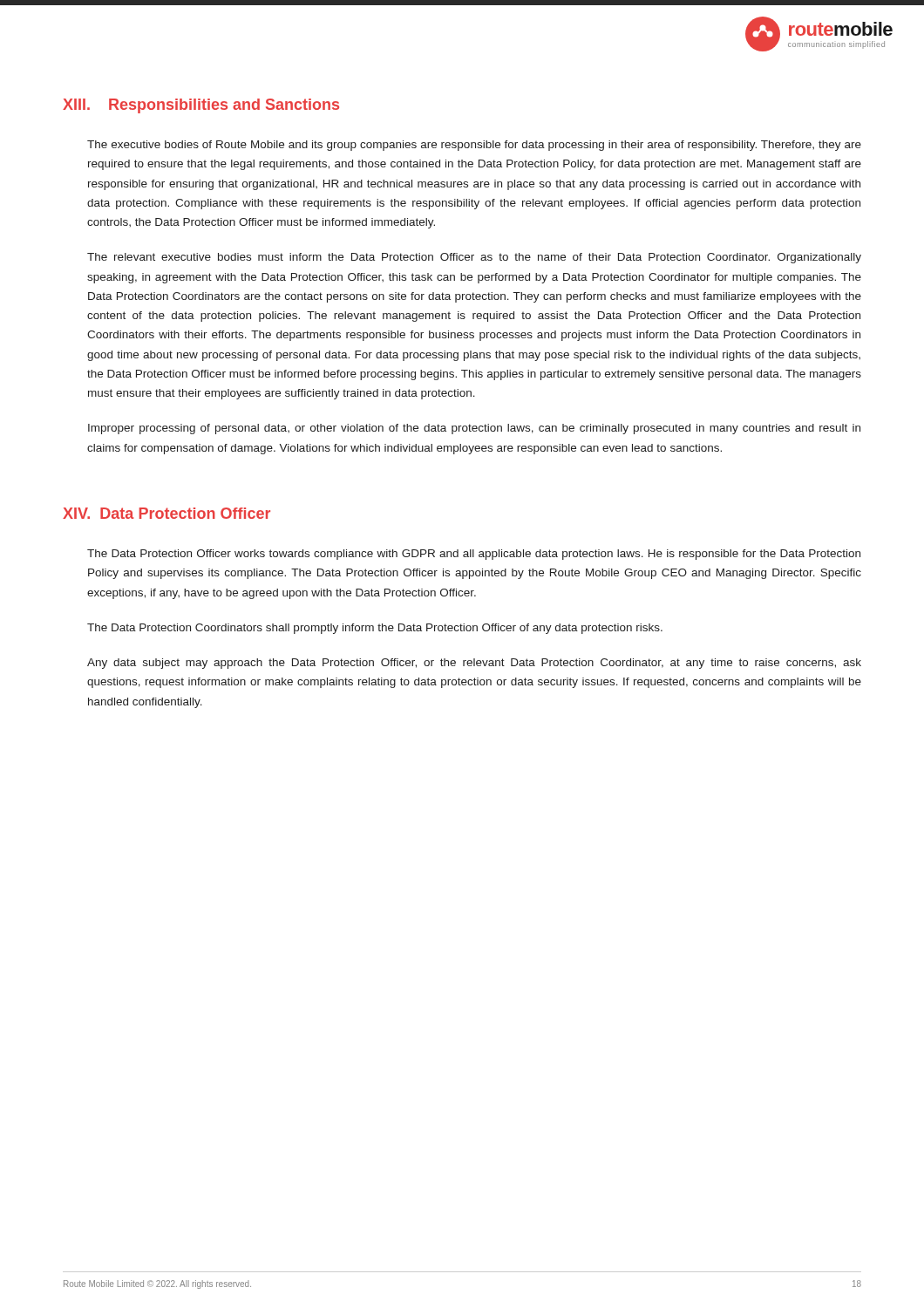Find the text block that reads "Improper processing of personal data,"
Viewport: 924px width, 1308px height.
click(x=474, y=438)
